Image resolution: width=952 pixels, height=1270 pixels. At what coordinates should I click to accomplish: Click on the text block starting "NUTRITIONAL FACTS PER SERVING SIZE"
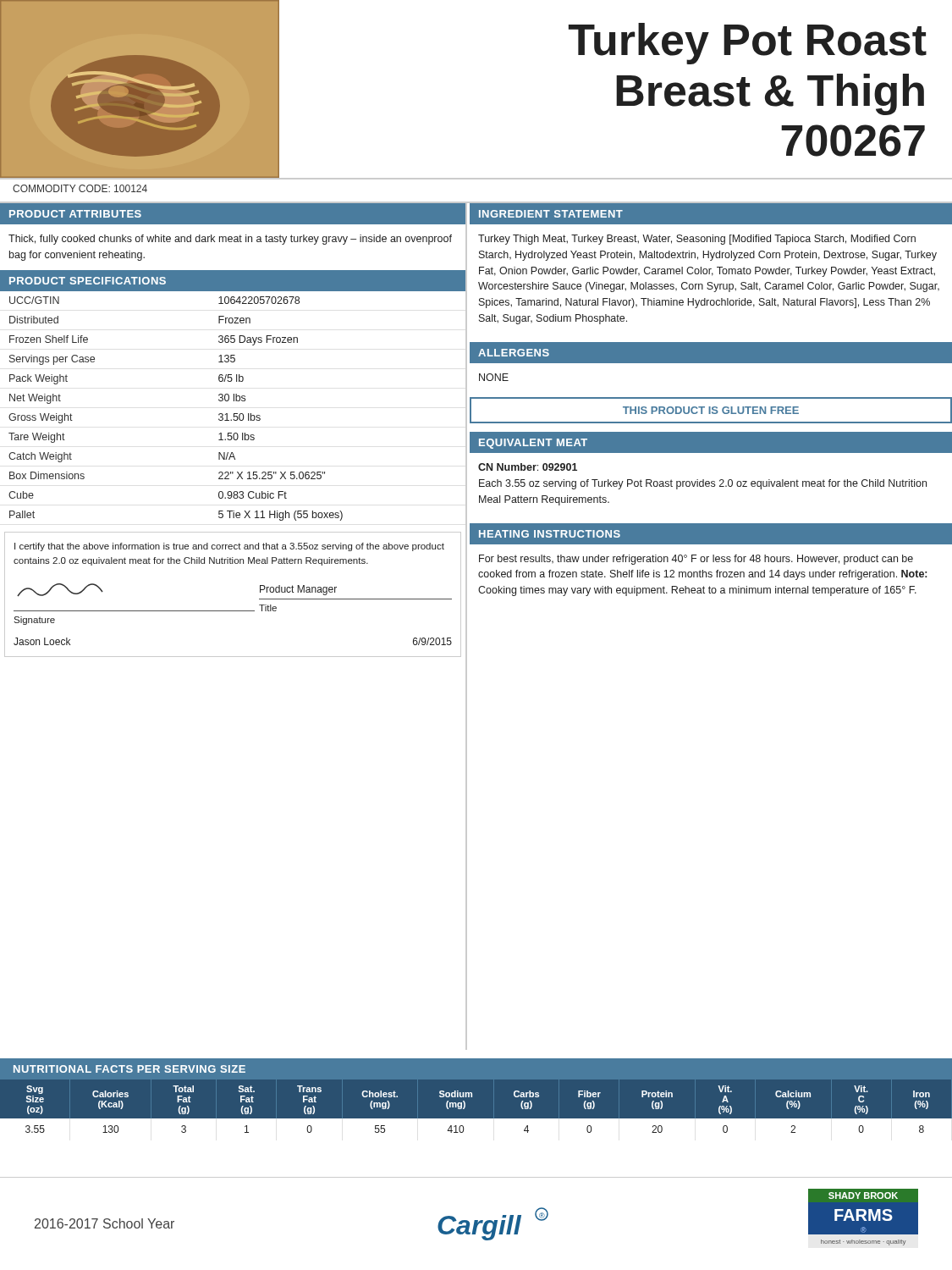(129, 1069)
